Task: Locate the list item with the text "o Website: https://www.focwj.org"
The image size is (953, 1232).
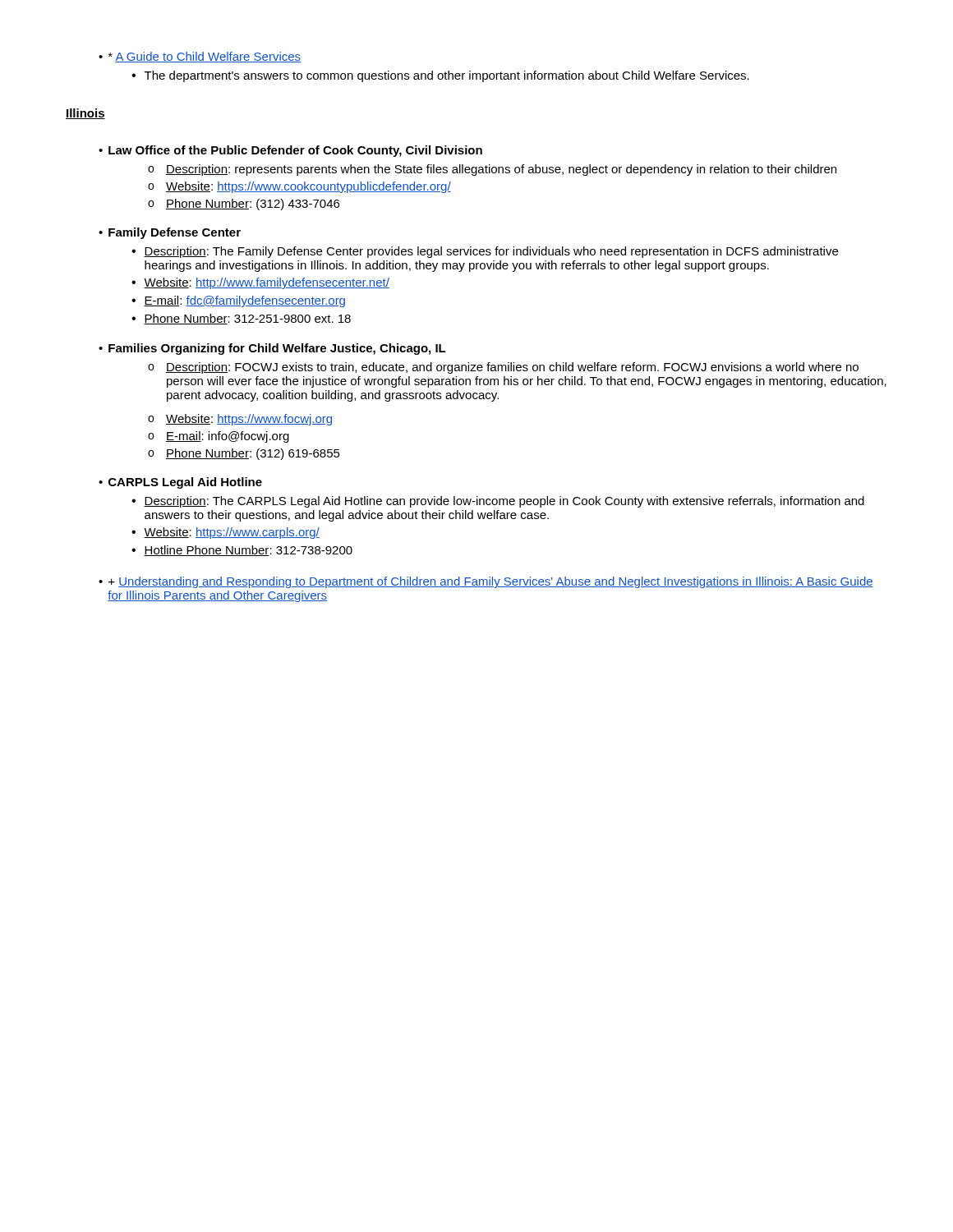Action: 240,418
